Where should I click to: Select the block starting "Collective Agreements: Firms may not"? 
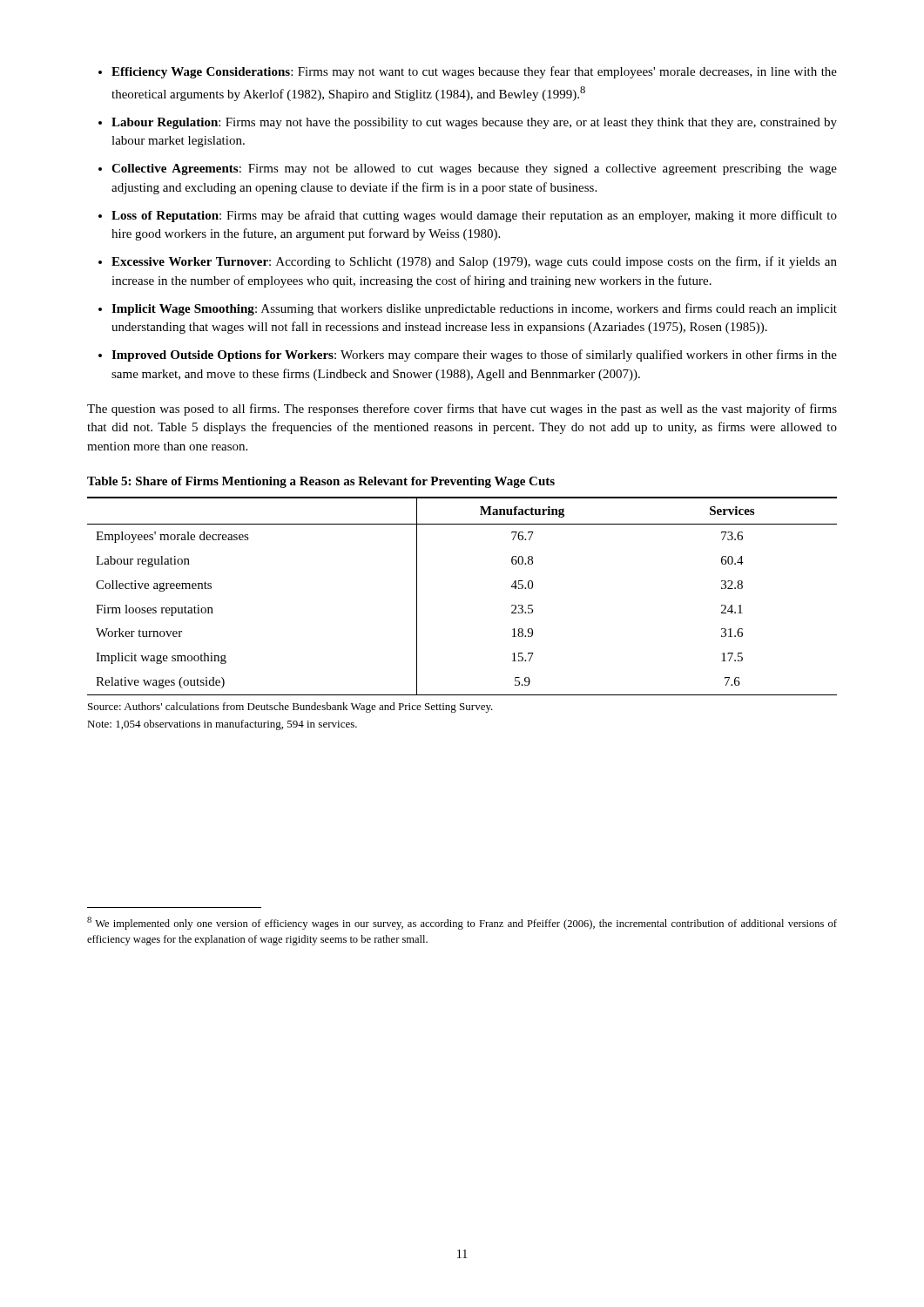(474, 178)
